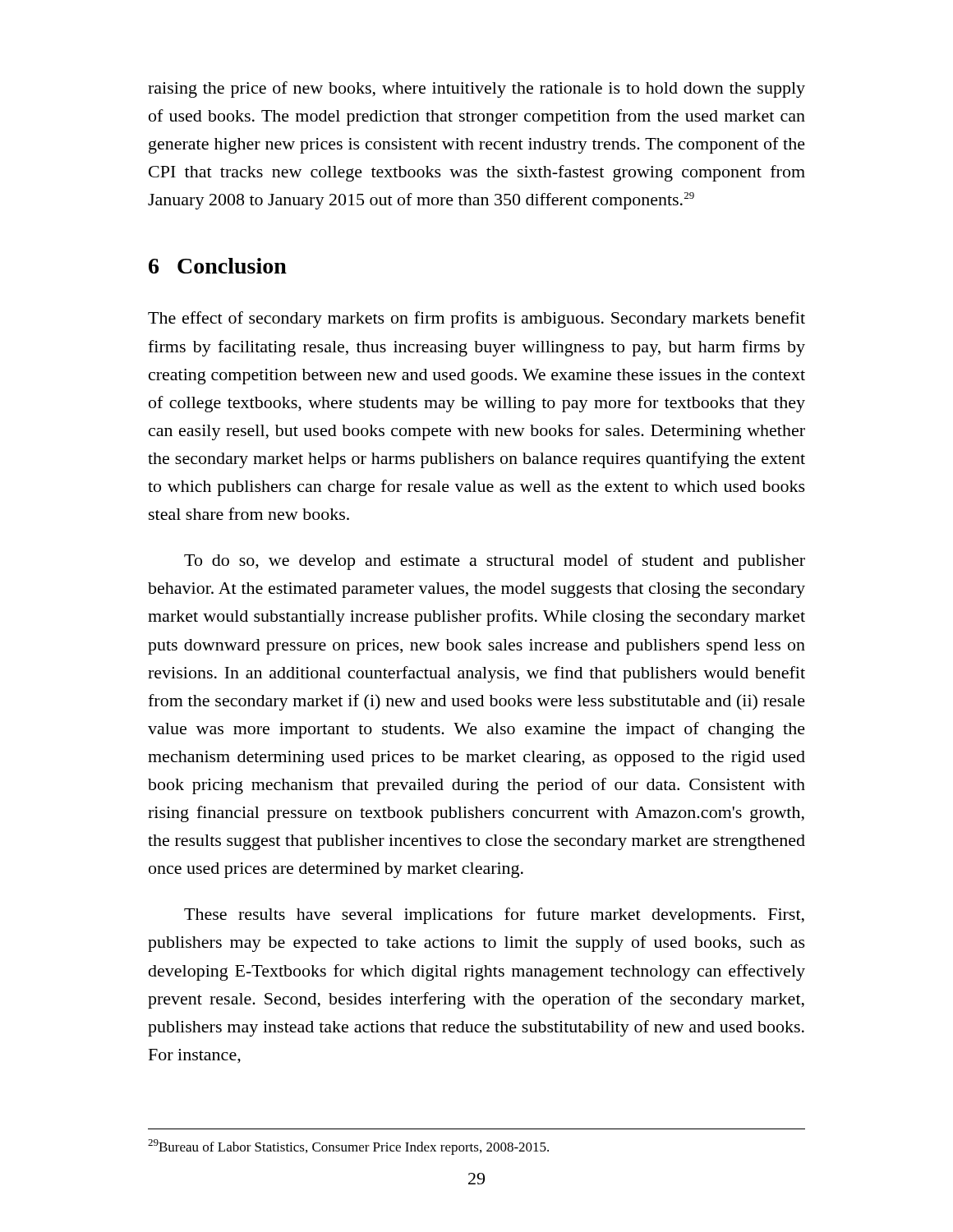953x1232 pixels.
Task: Click on the text block containing "raising the price of new books, where"
Action: [476, 143]
